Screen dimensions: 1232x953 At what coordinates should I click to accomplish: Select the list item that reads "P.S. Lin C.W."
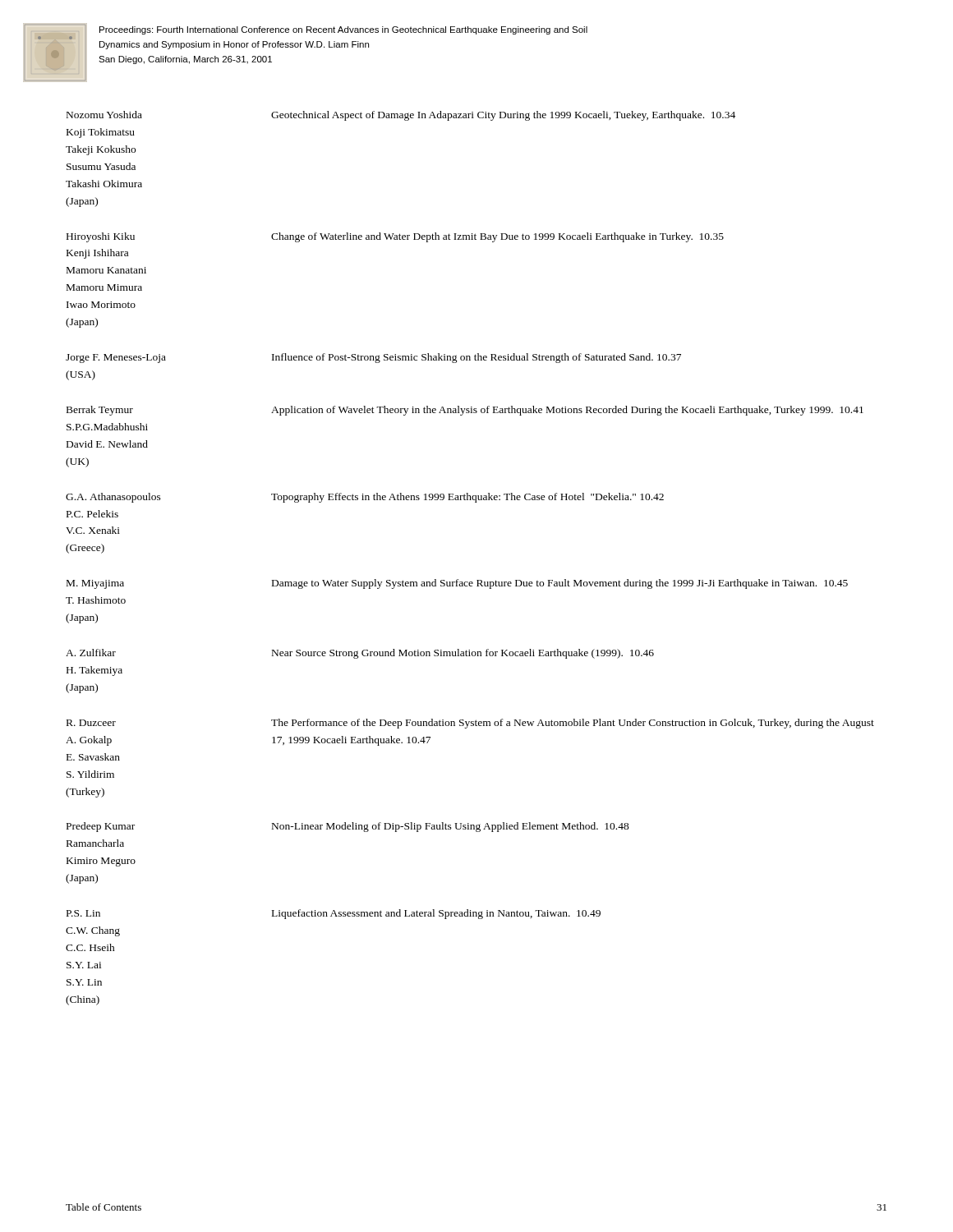tap(334, 914)
